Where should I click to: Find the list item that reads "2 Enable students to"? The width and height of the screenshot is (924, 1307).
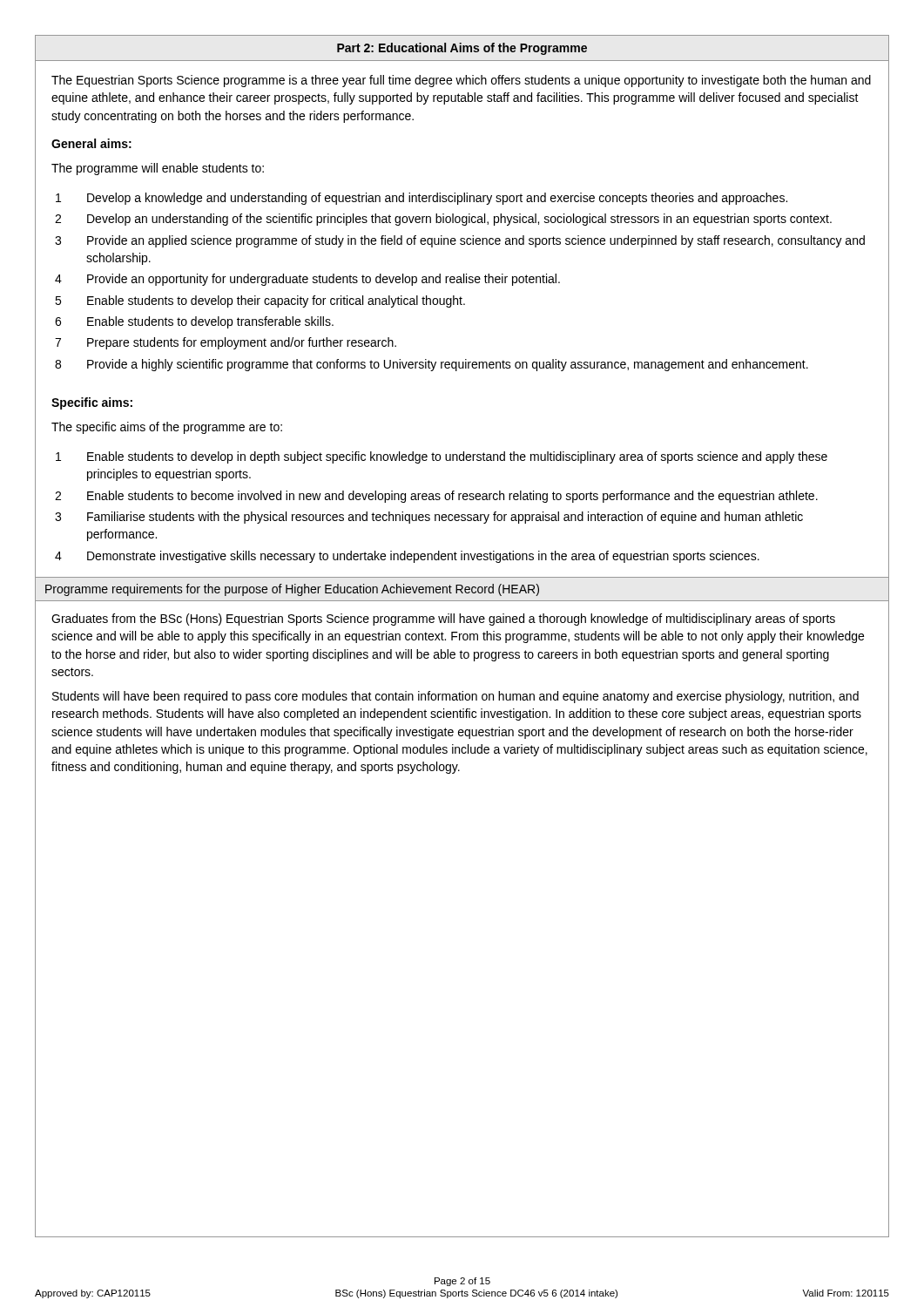462,496
